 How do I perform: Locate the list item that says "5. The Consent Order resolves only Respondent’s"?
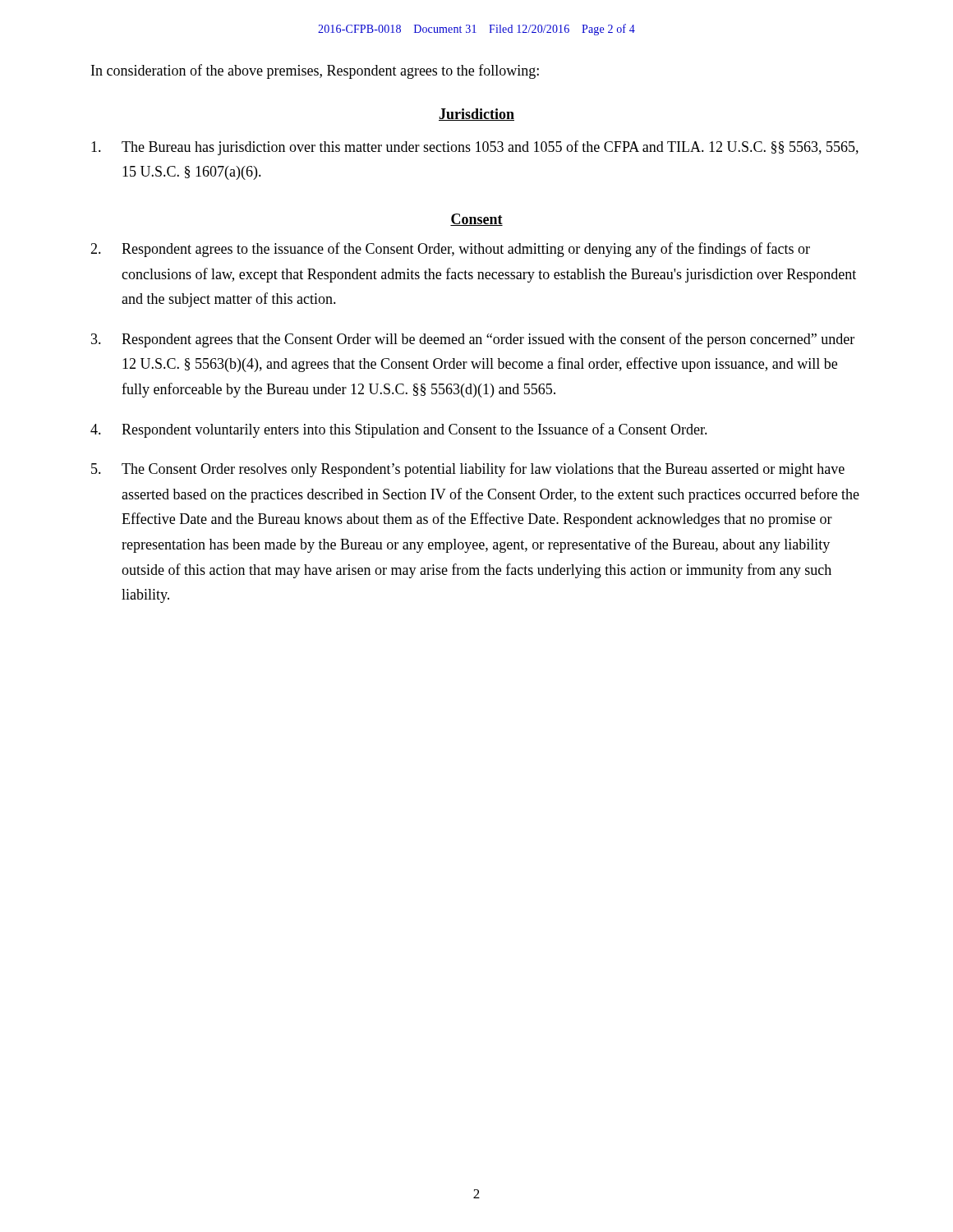[476, 532]
